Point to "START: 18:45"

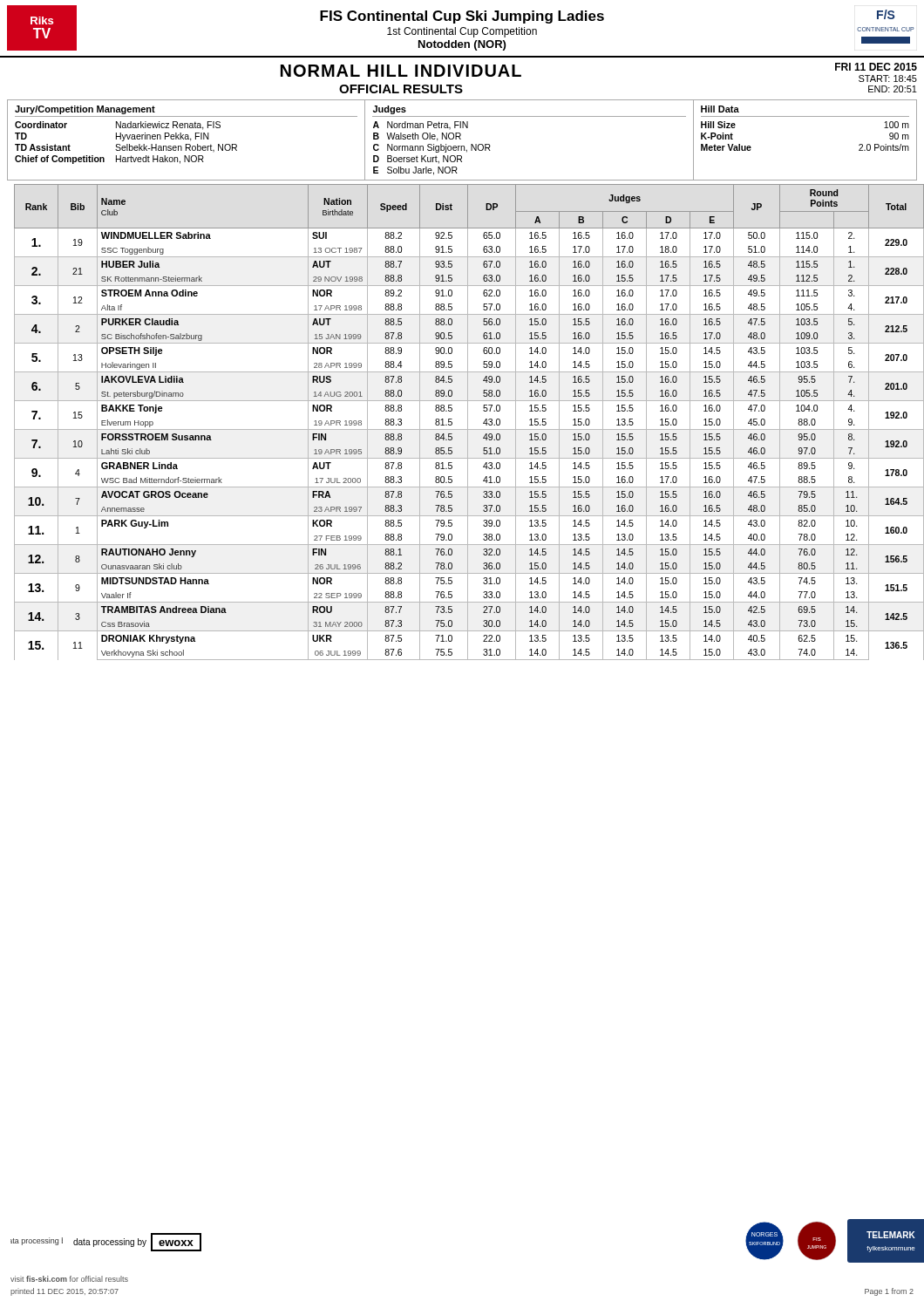click(x=888, y=78)
